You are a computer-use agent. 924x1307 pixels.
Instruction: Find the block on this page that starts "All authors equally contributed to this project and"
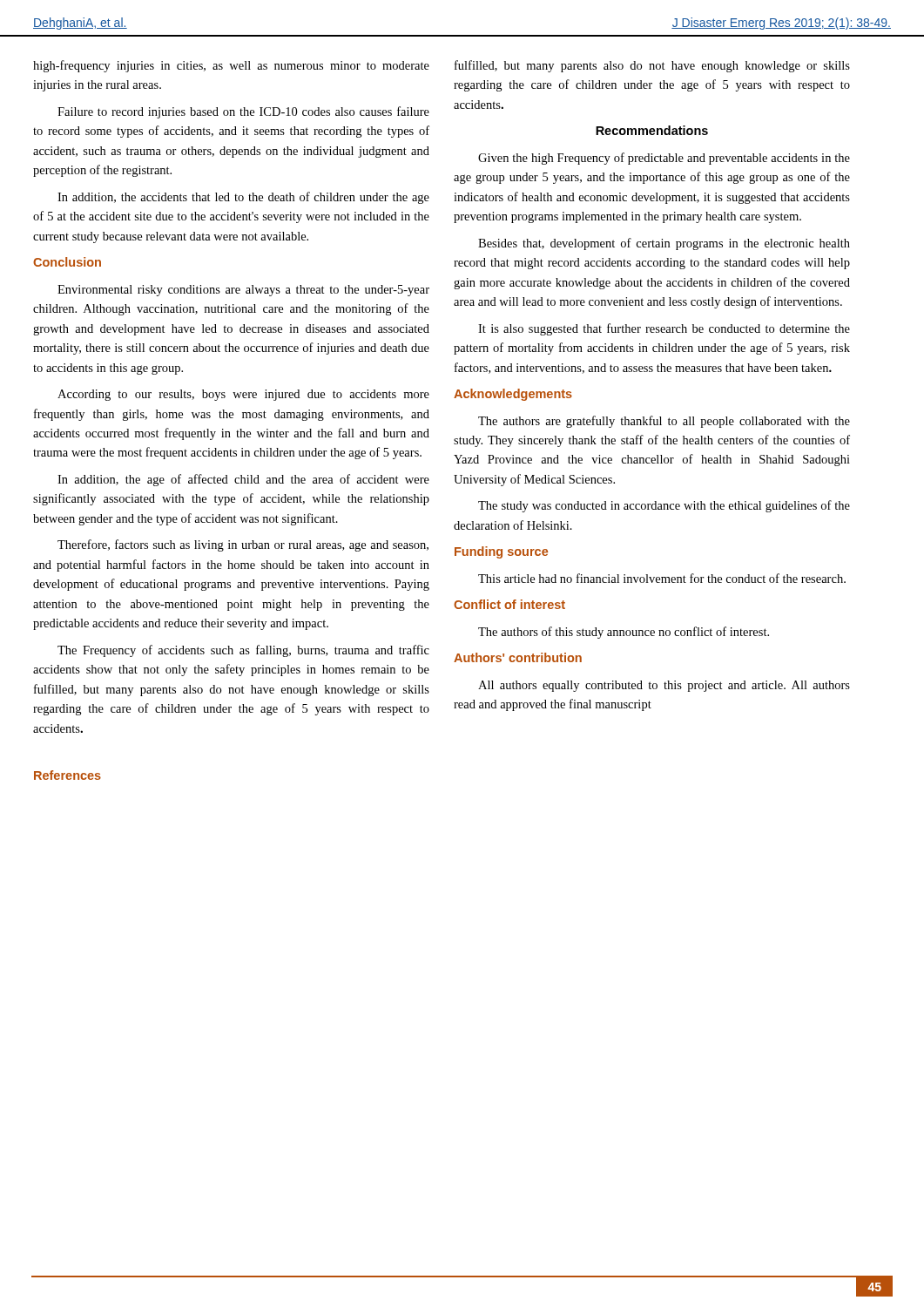tap(652, 695)
